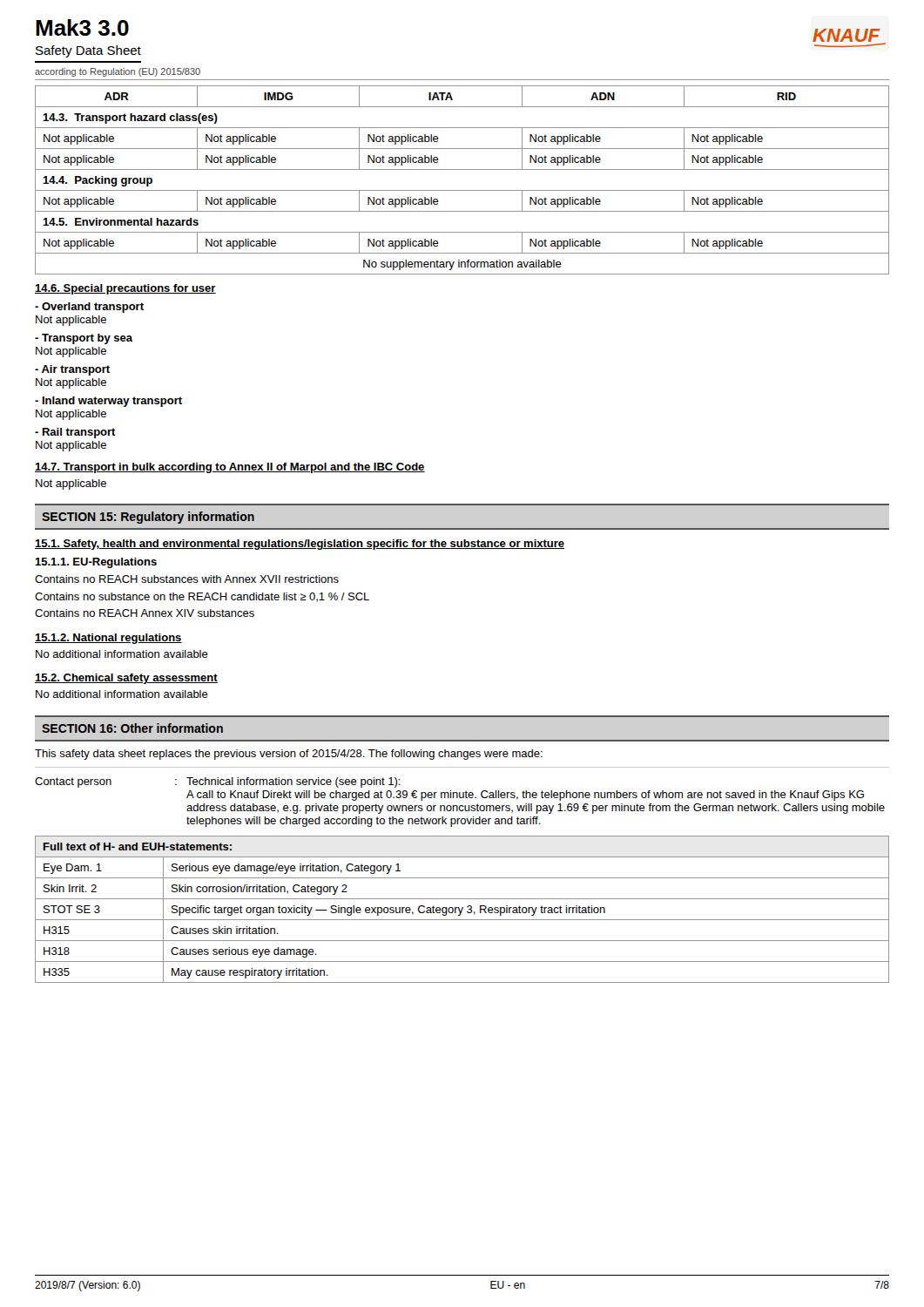Viewport: 924px width, 1307px height.
Task: Point to the region starting "15.2. Chemical safety assessment"
Action: click(126, 679)
